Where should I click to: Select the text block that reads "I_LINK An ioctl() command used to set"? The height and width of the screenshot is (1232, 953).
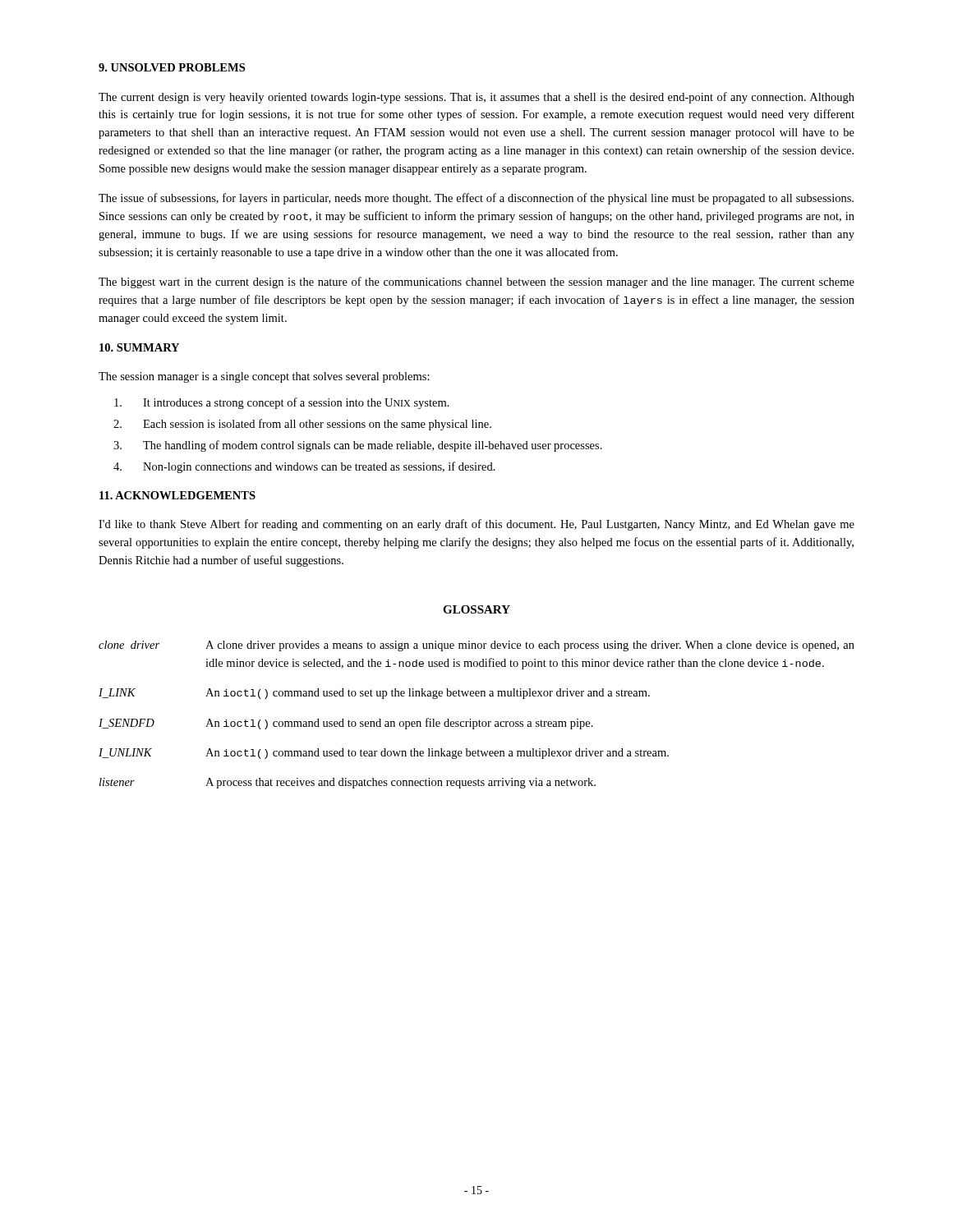476,694
